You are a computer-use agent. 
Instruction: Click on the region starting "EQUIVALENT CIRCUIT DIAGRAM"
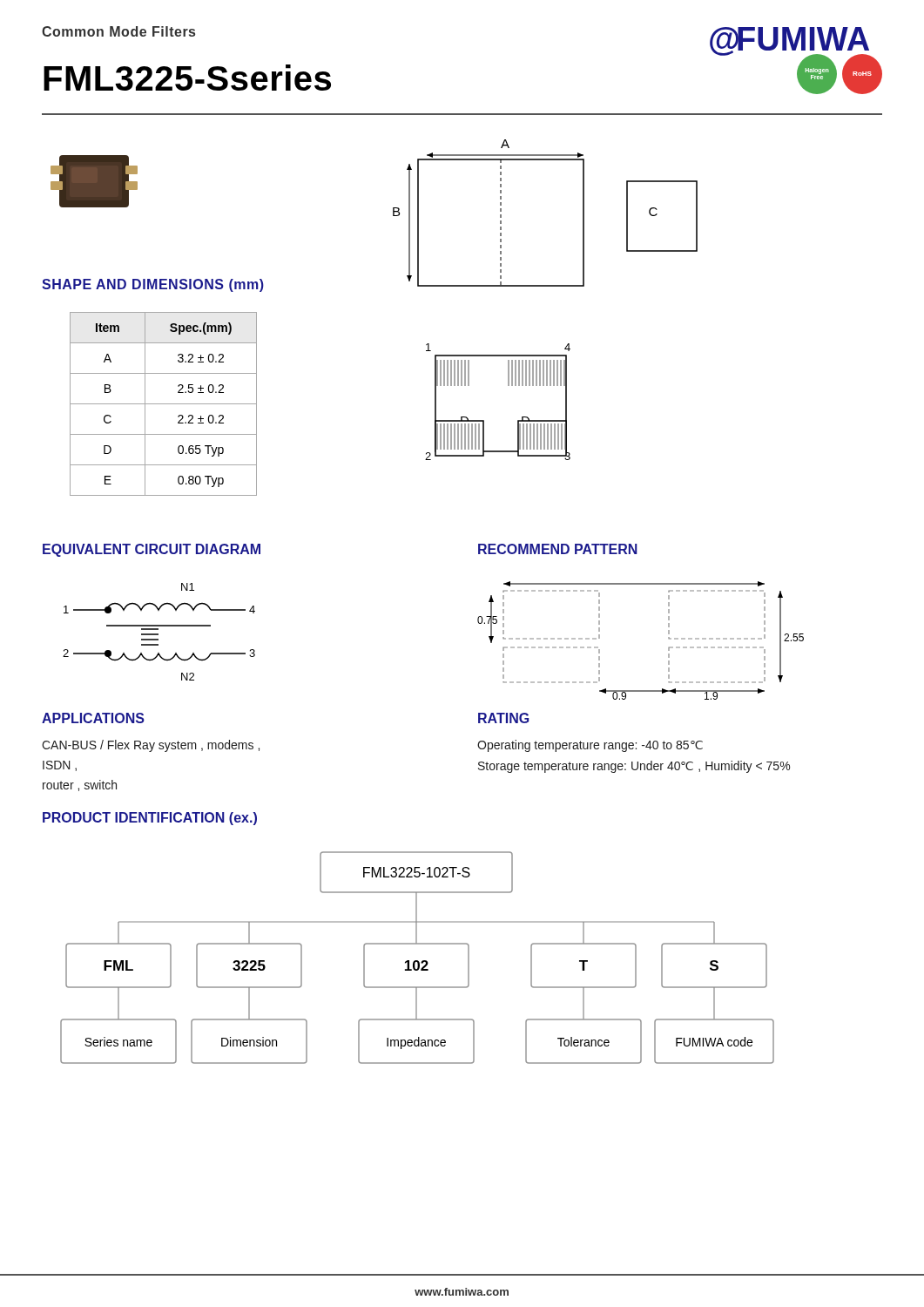point(152,549)
